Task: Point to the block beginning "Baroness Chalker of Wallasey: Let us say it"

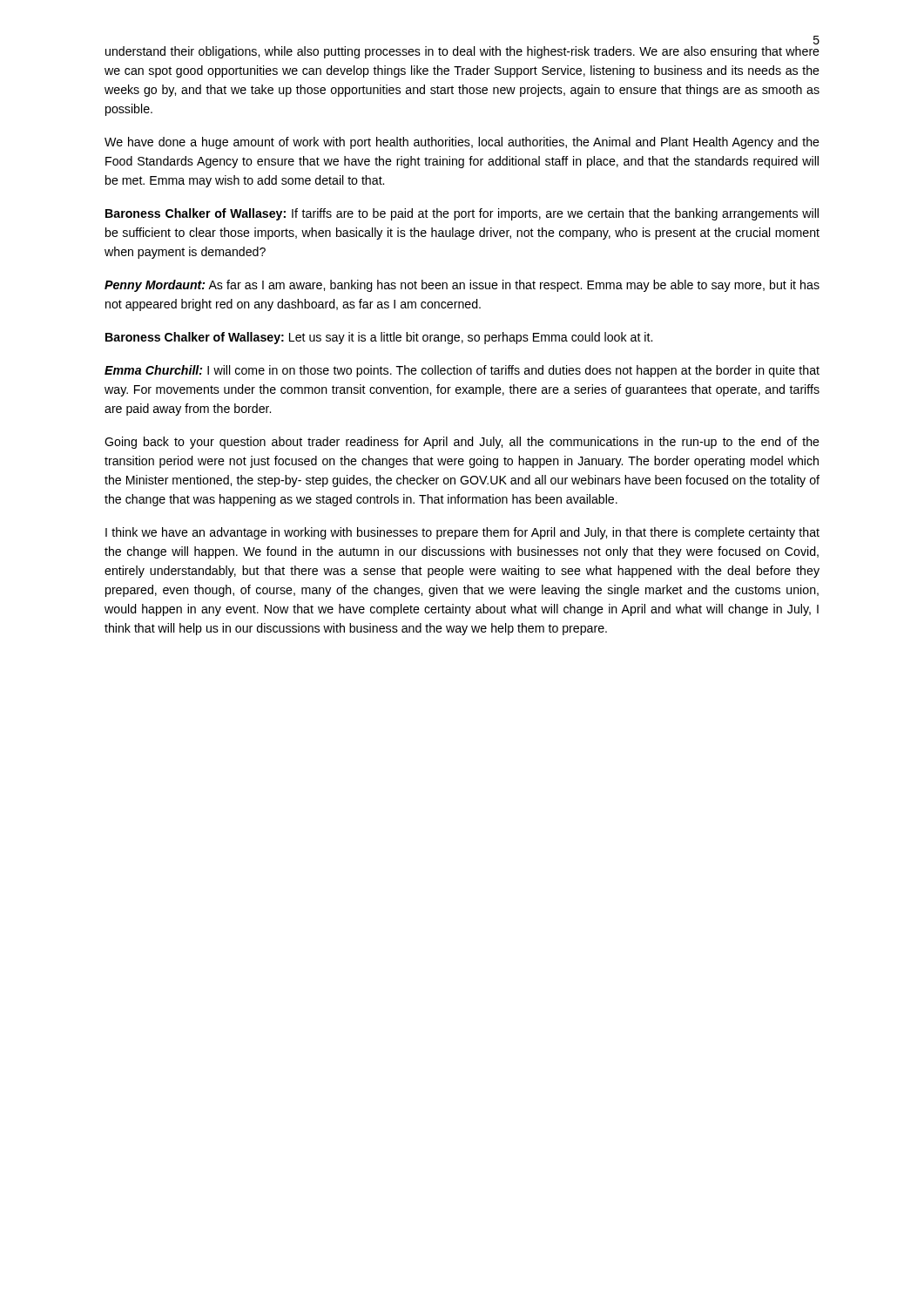Action: pyautogui.click(x=379, y=337)
